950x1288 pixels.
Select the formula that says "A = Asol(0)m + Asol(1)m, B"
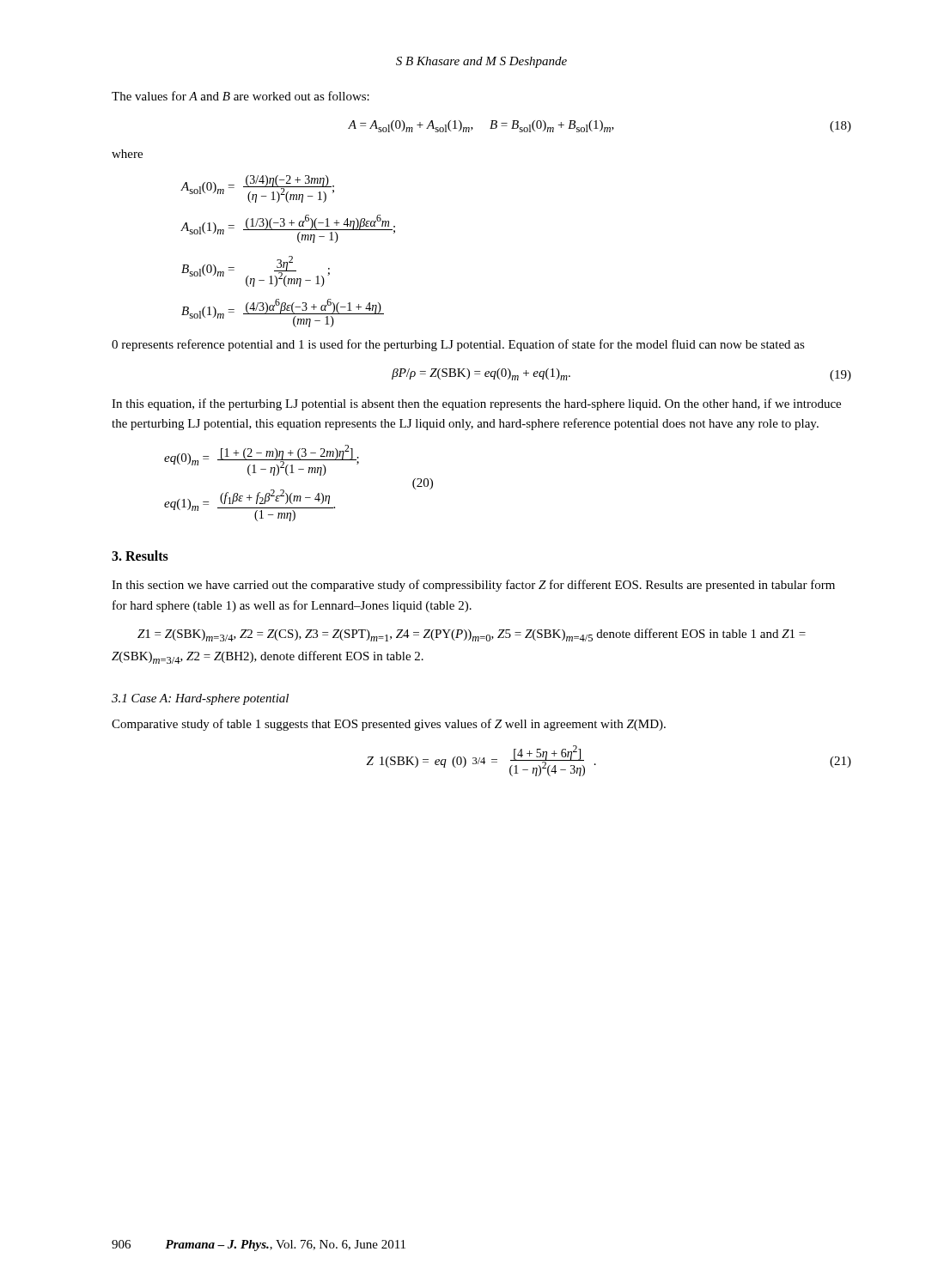(600, 126)
